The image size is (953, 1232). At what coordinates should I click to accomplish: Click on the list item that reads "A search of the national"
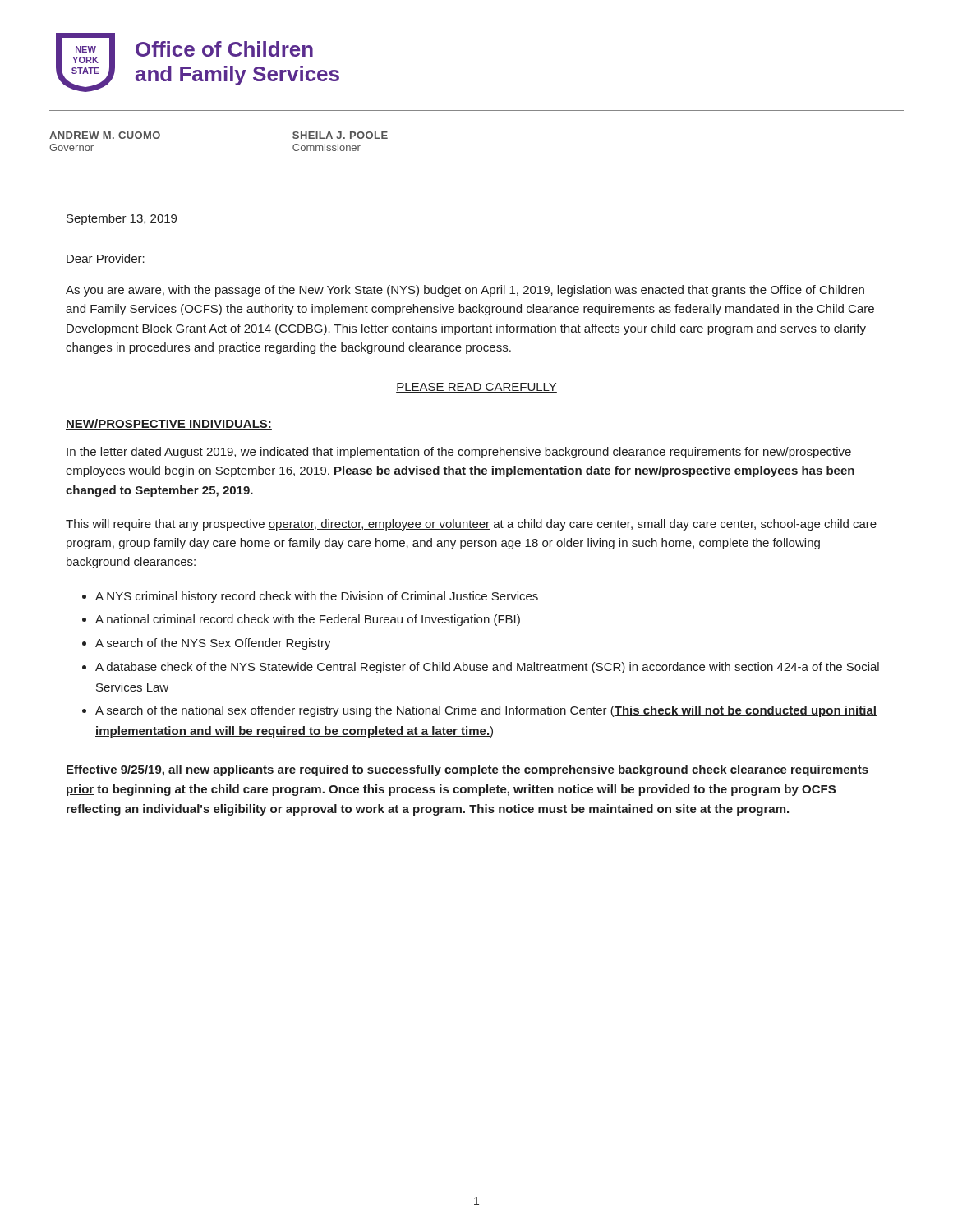(486, 720)
